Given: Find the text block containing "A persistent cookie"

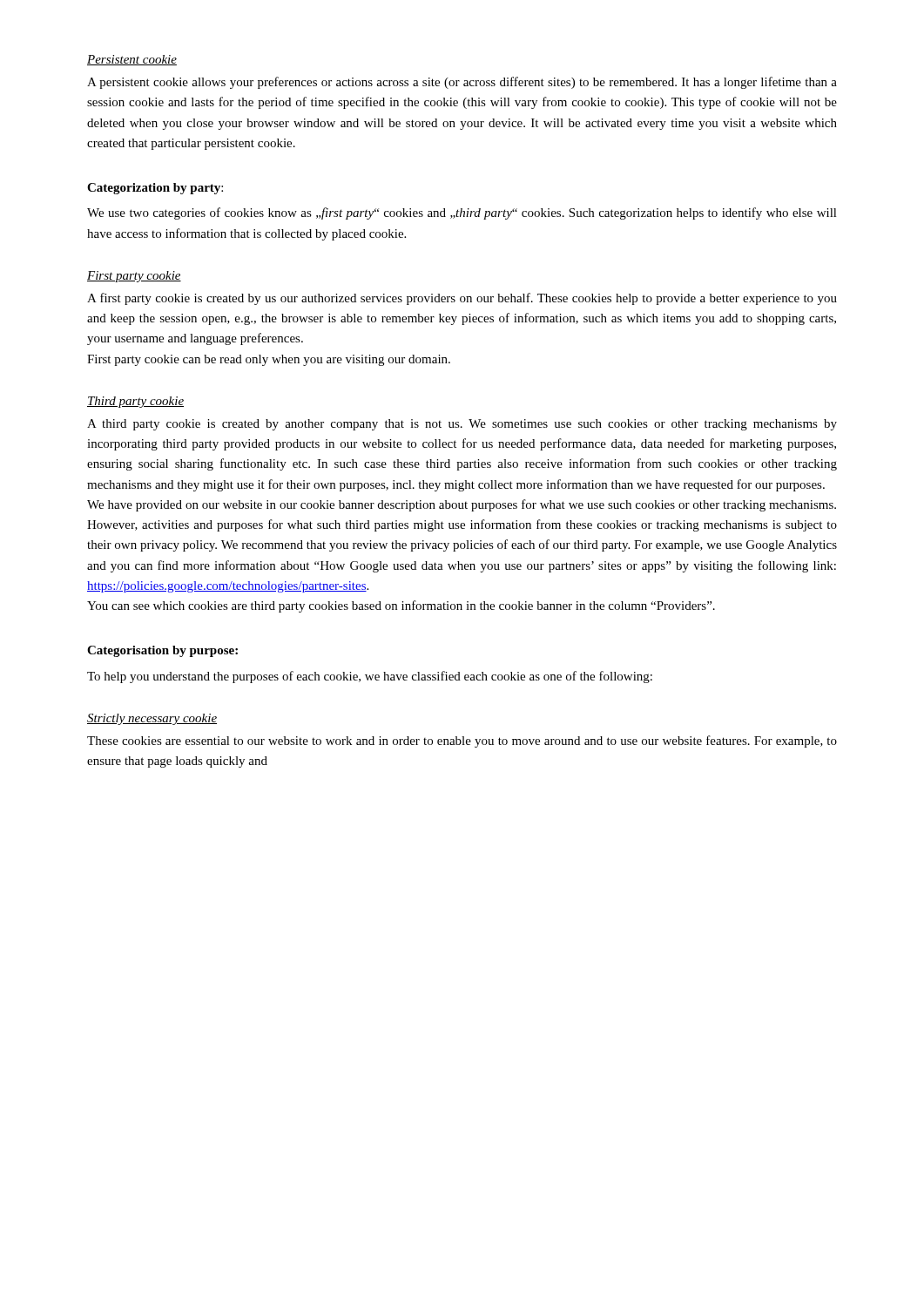Looking at the screenshot, I should (x=462, y=113).
